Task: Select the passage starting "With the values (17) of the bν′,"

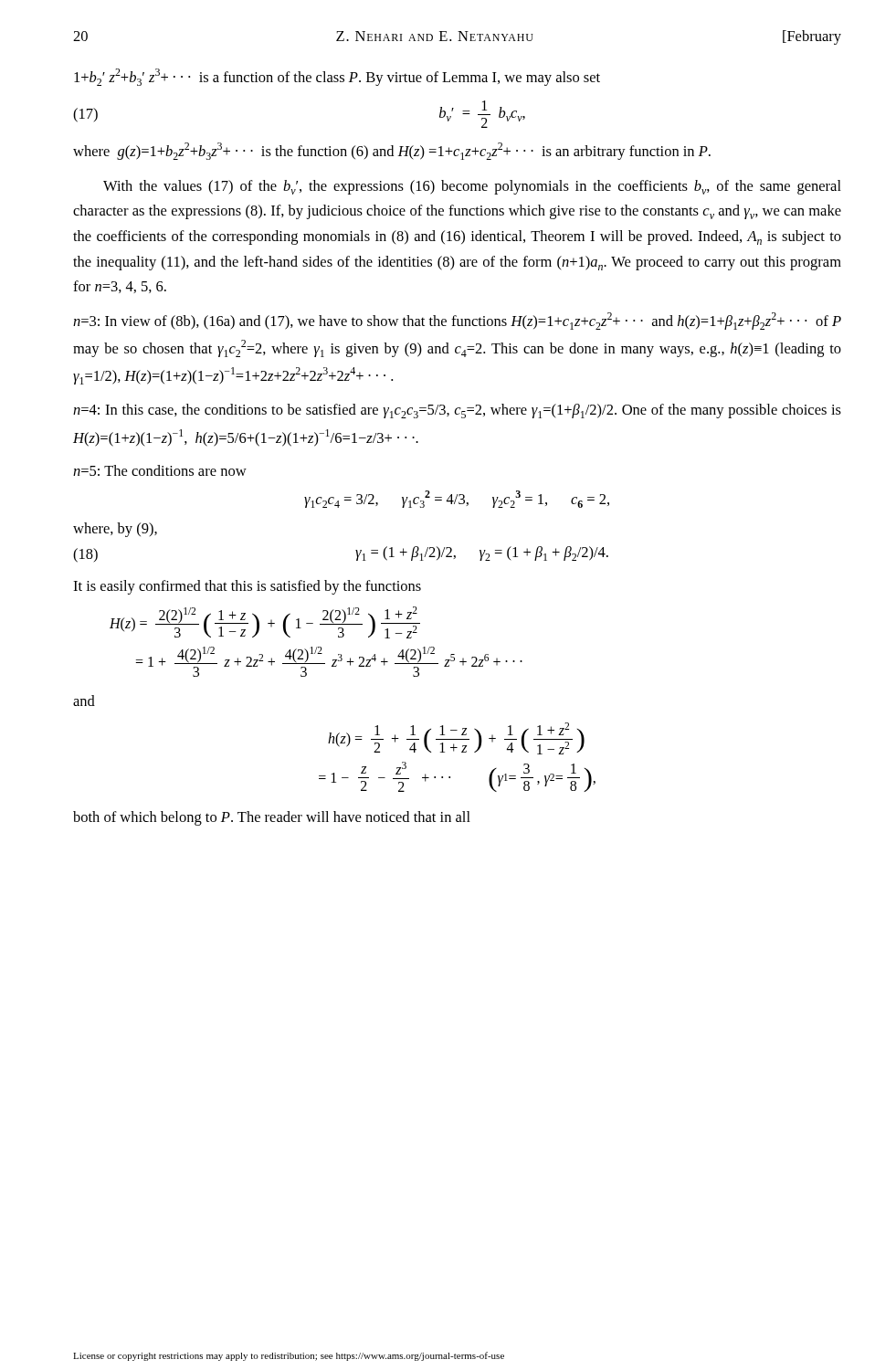Action: point(457,236)
